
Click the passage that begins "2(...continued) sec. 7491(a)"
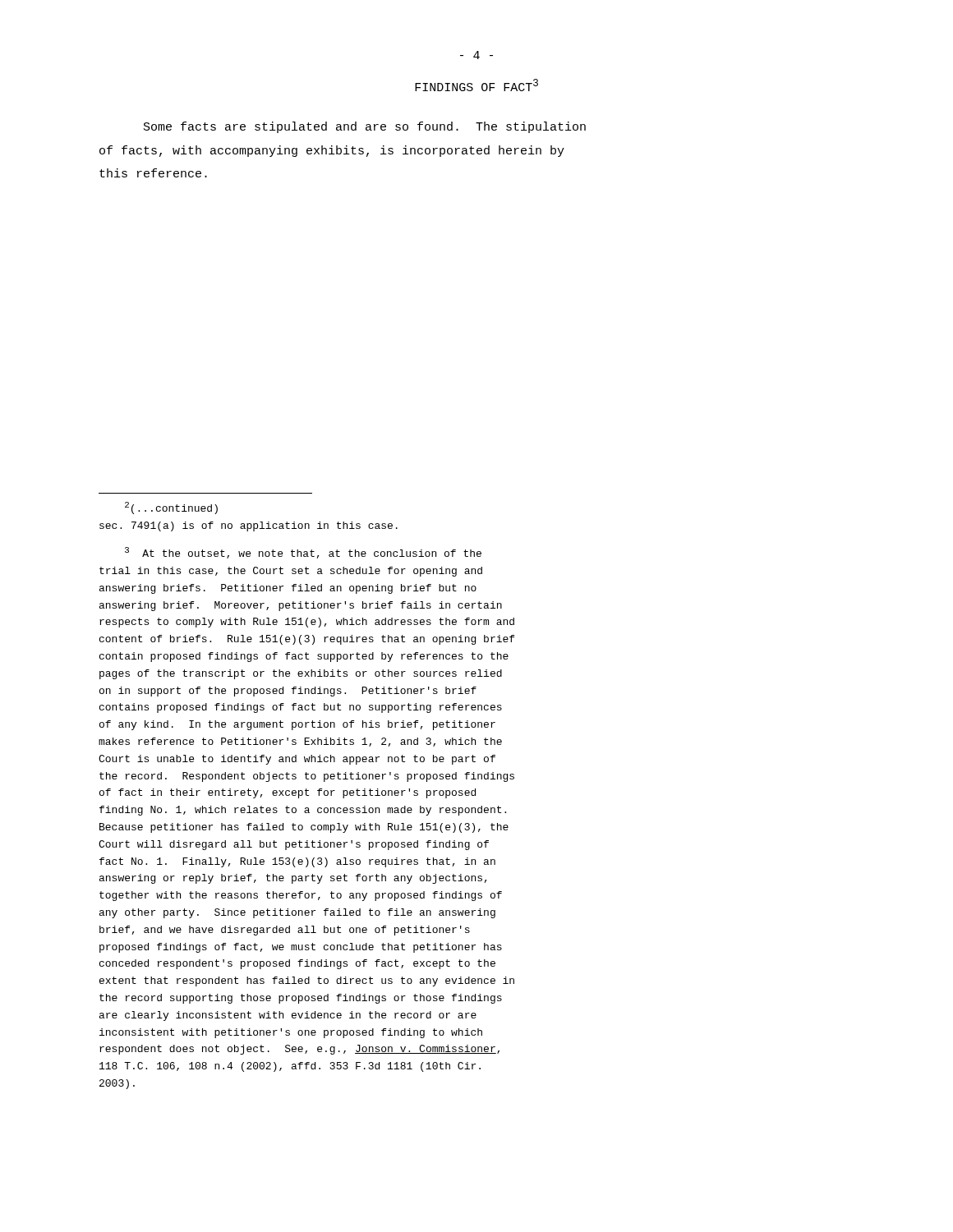tap(249, 516)
